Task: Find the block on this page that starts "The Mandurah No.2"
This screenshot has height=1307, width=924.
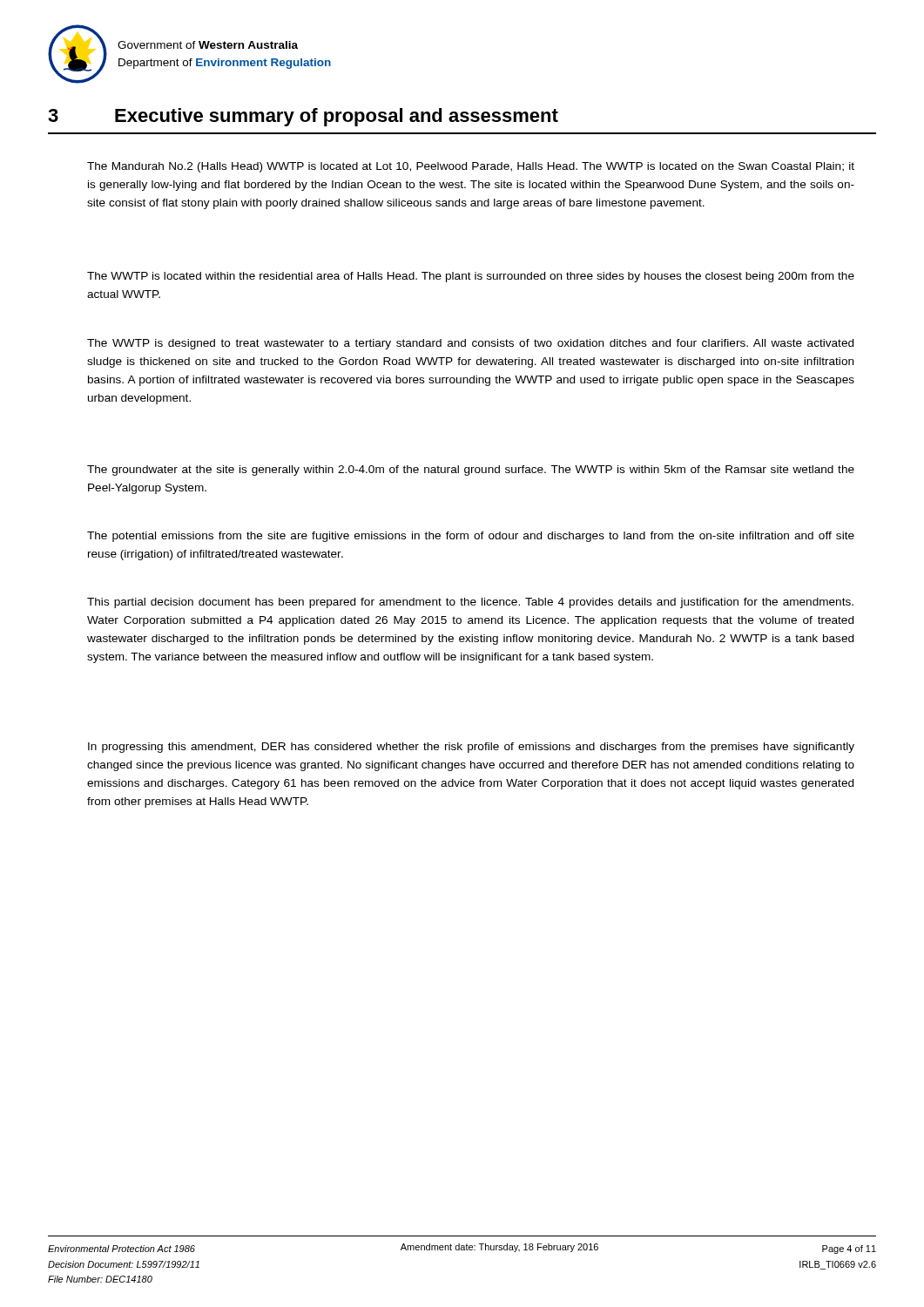Action: click(471, 184)
